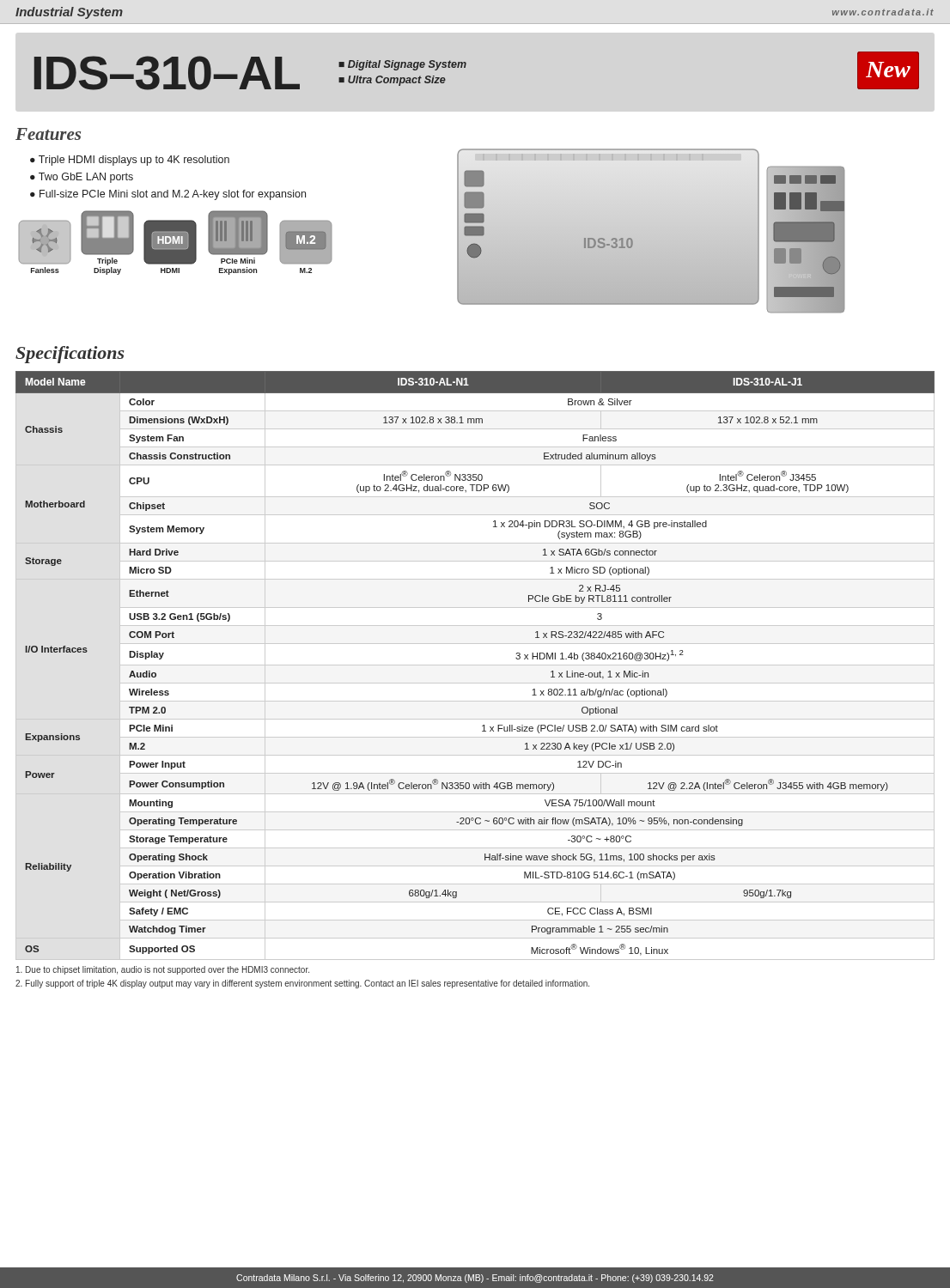The height and width of the screenshot is (1288, 950).
Task: Navigate to the block starting "● Two GbE LAN ports"
Action: click(x=81, y=177)
